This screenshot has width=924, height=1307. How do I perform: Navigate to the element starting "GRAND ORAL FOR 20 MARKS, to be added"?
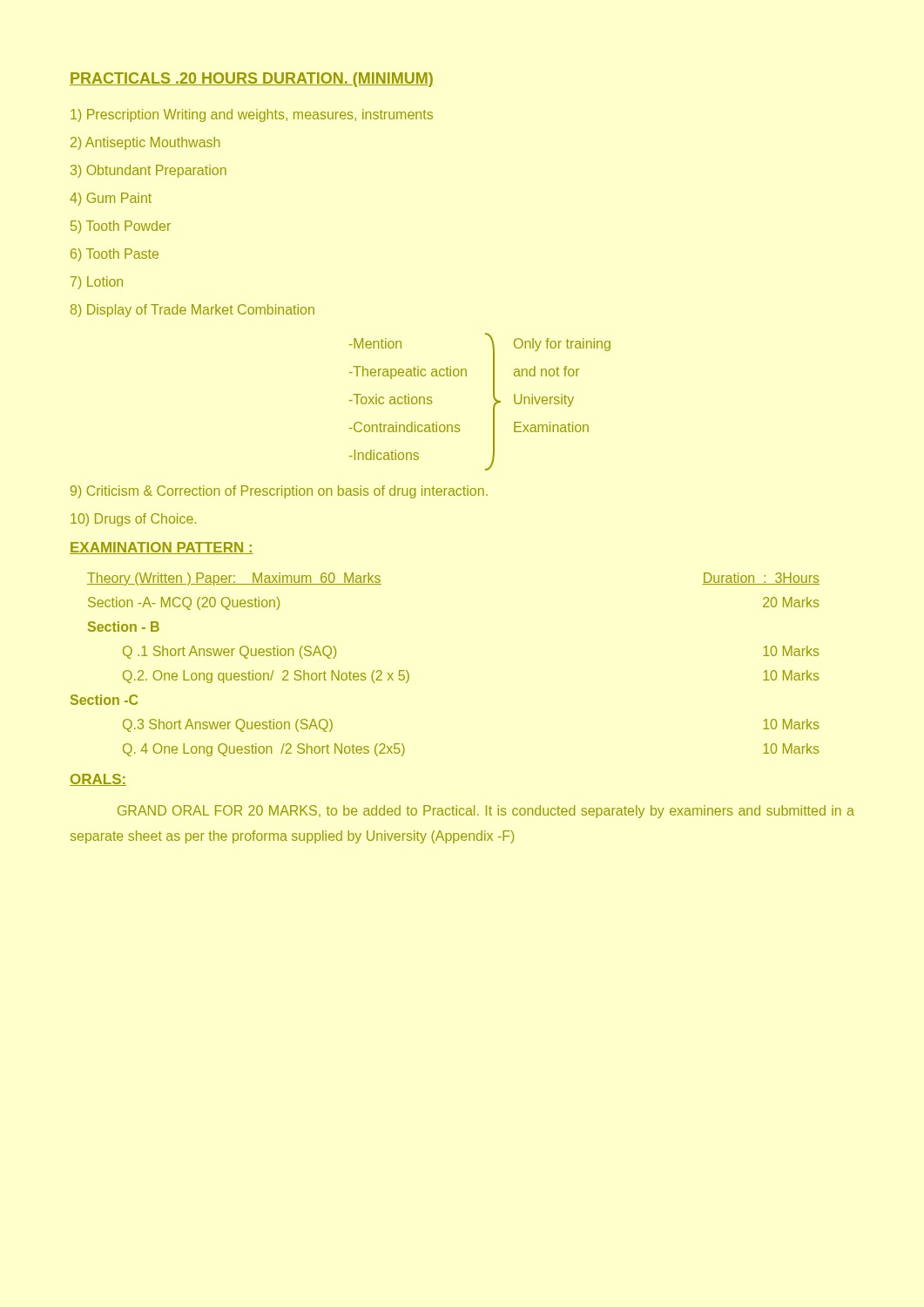click(x=462, y=824)
